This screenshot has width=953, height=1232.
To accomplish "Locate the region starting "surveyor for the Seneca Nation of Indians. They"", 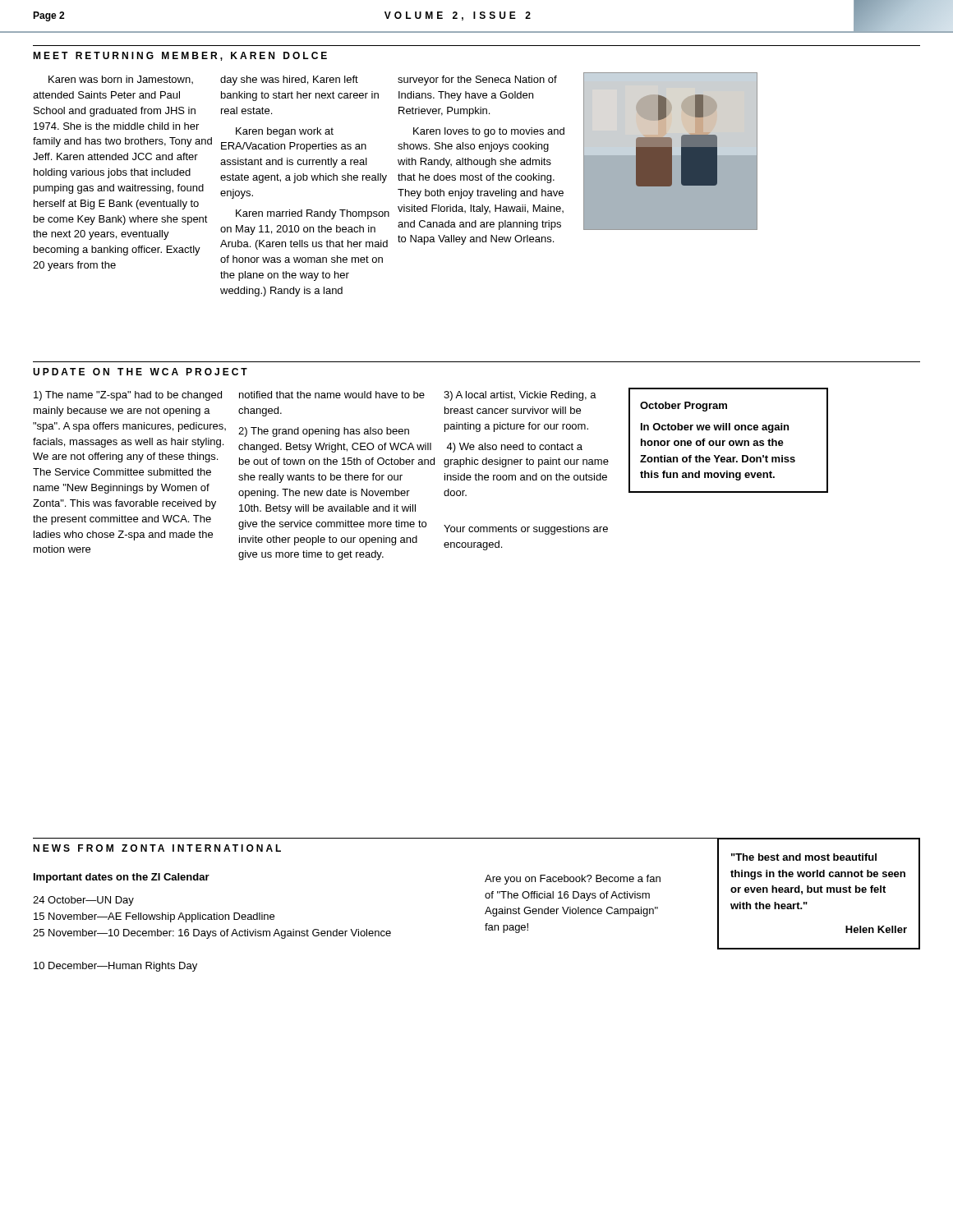I will (484, 160).
